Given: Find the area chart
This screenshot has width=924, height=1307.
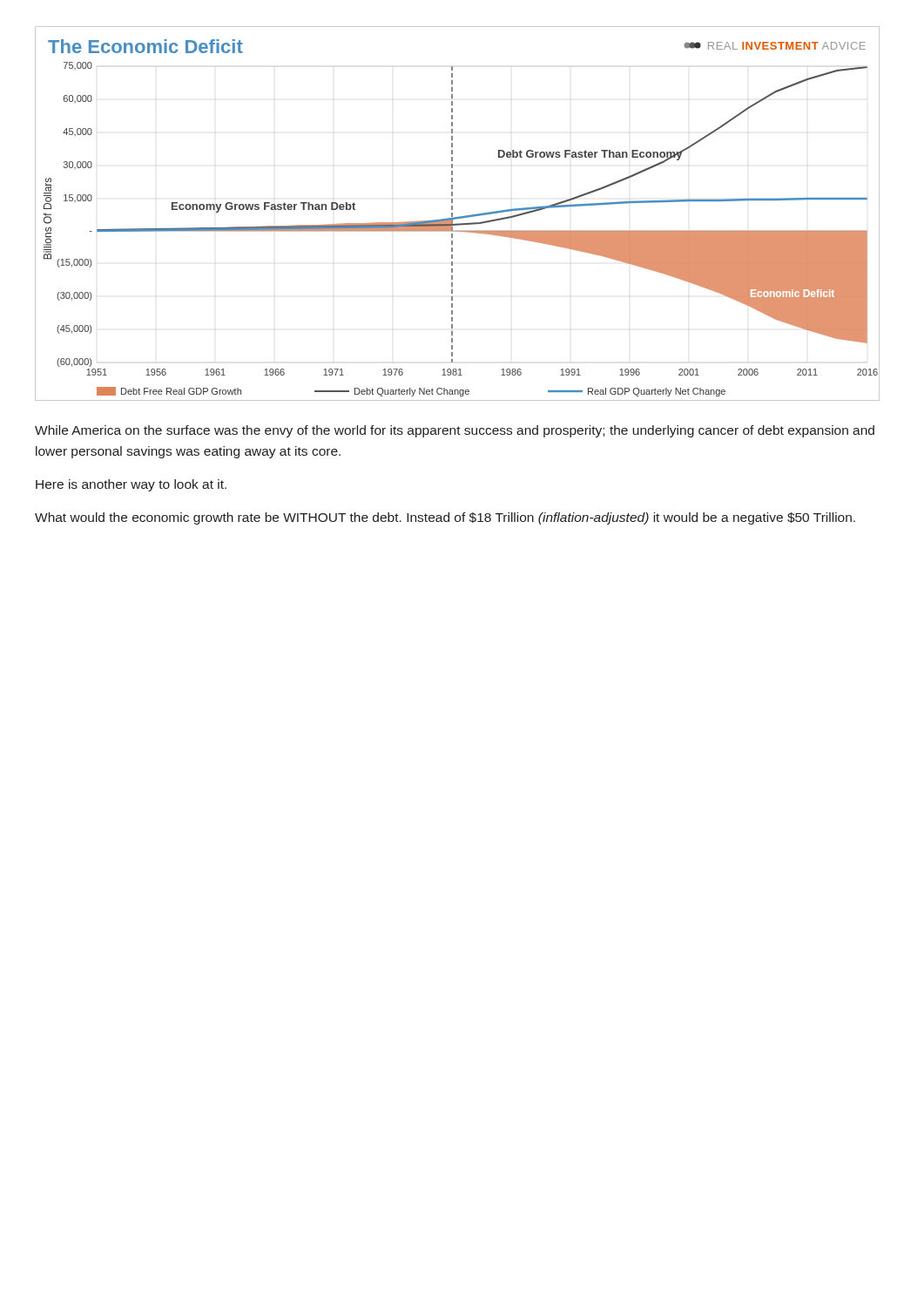Looking at the screenshot, I should click(x=457, y=213).
